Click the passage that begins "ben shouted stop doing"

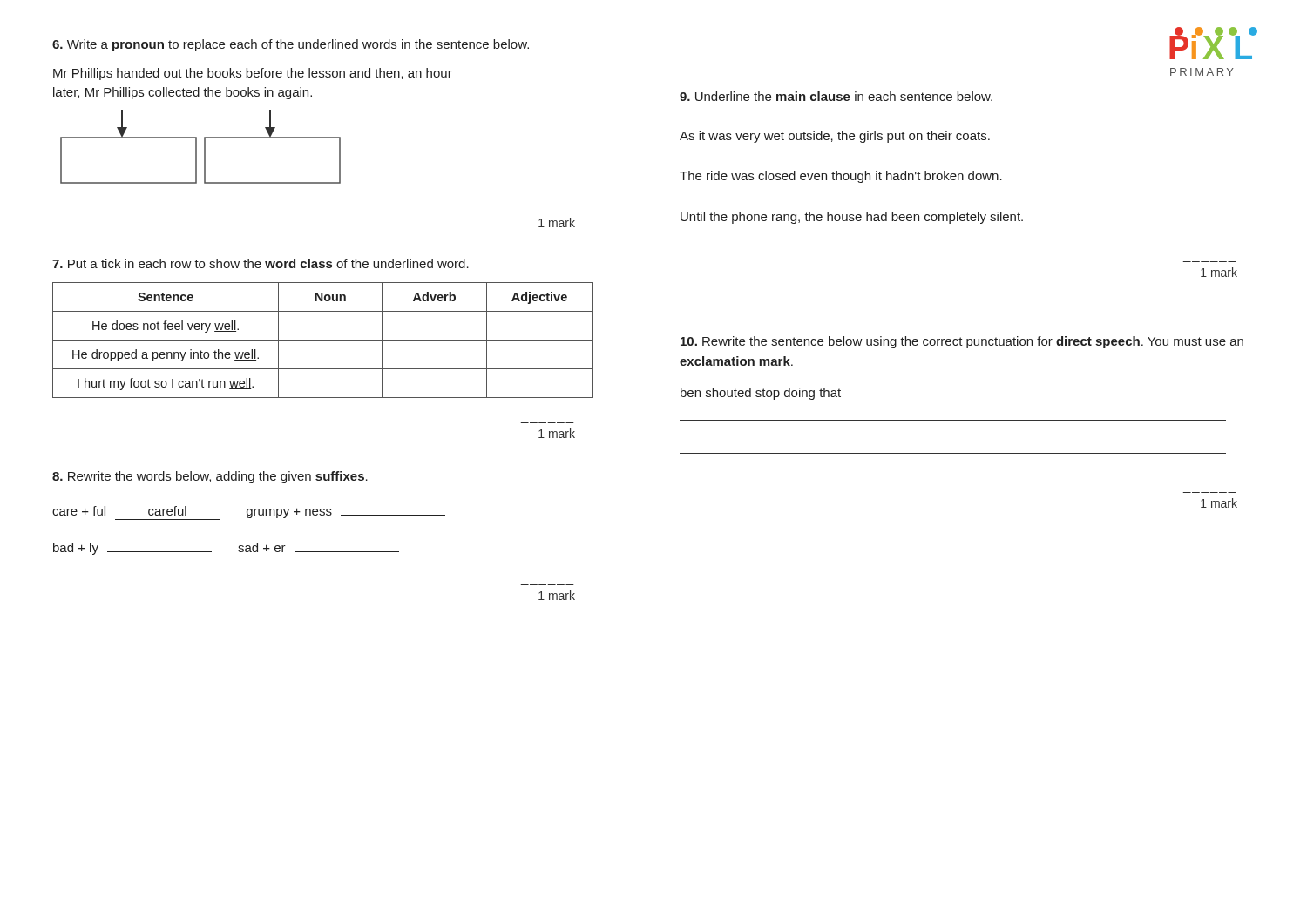click(x=760, y=392)
